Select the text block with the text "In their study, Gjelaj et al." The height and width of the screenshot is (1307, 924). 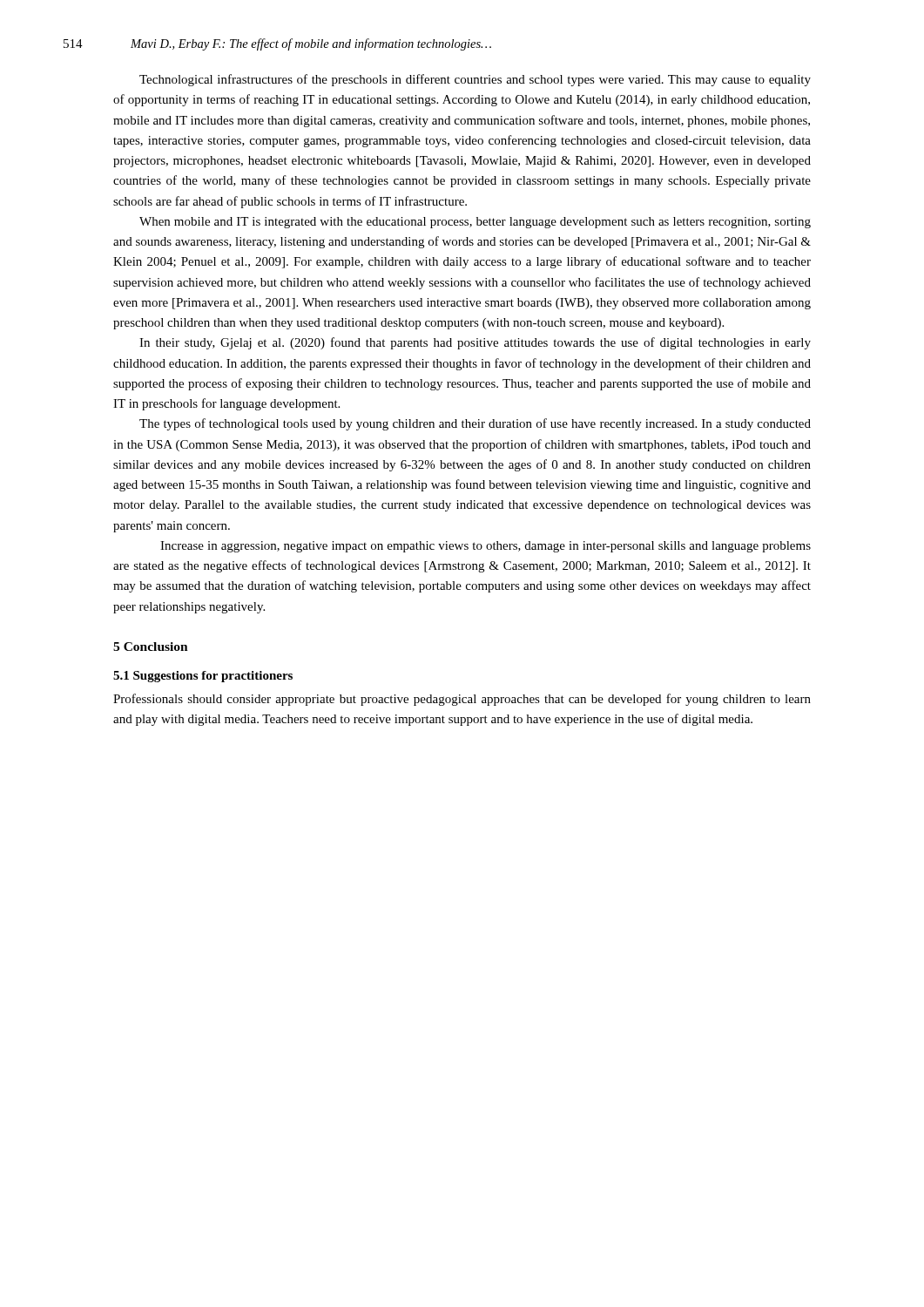(462, 374)
